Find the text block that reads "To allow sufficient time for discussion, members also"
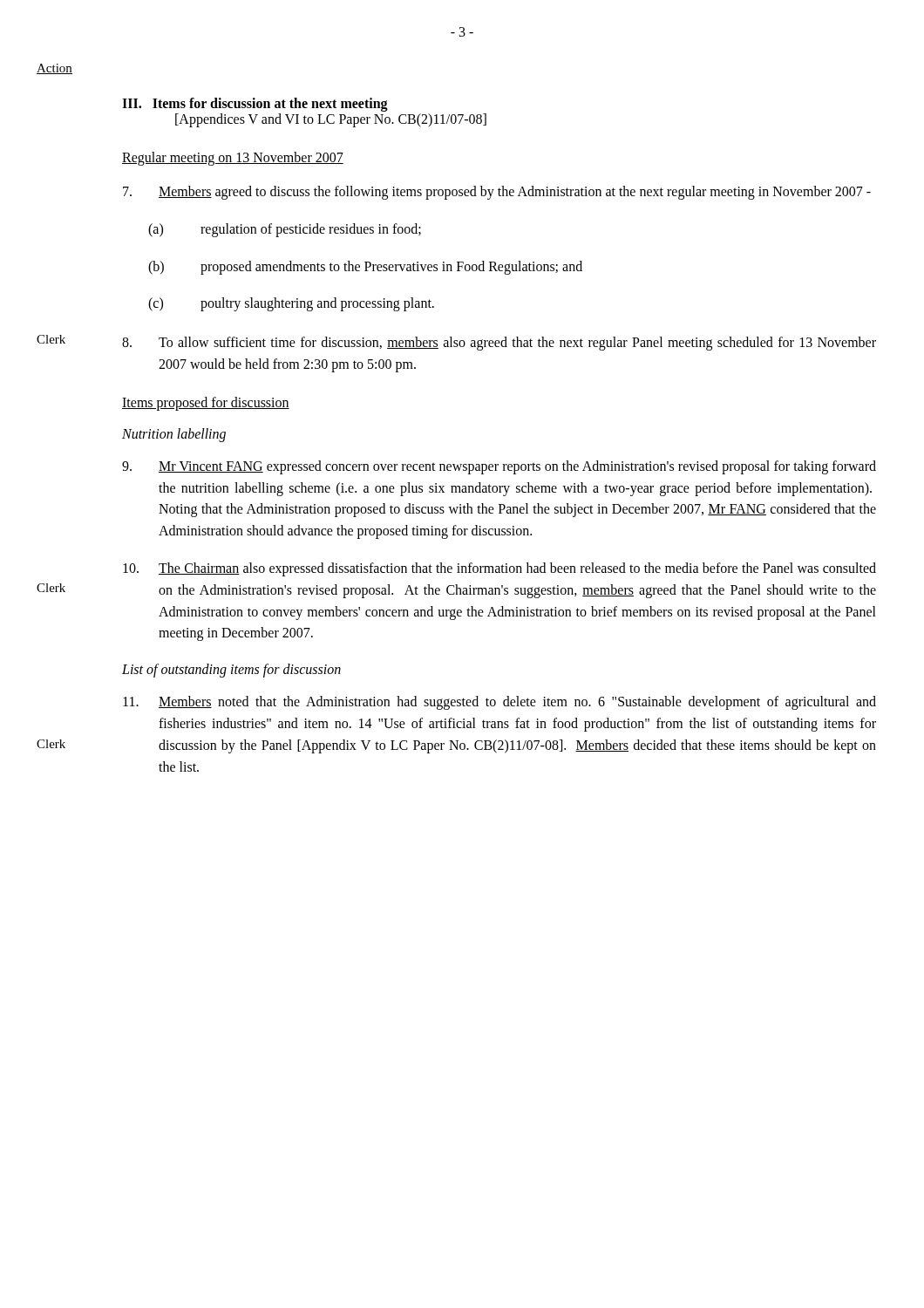The height and width of the screenshot is (1308, 924). [x=499, y=354]
